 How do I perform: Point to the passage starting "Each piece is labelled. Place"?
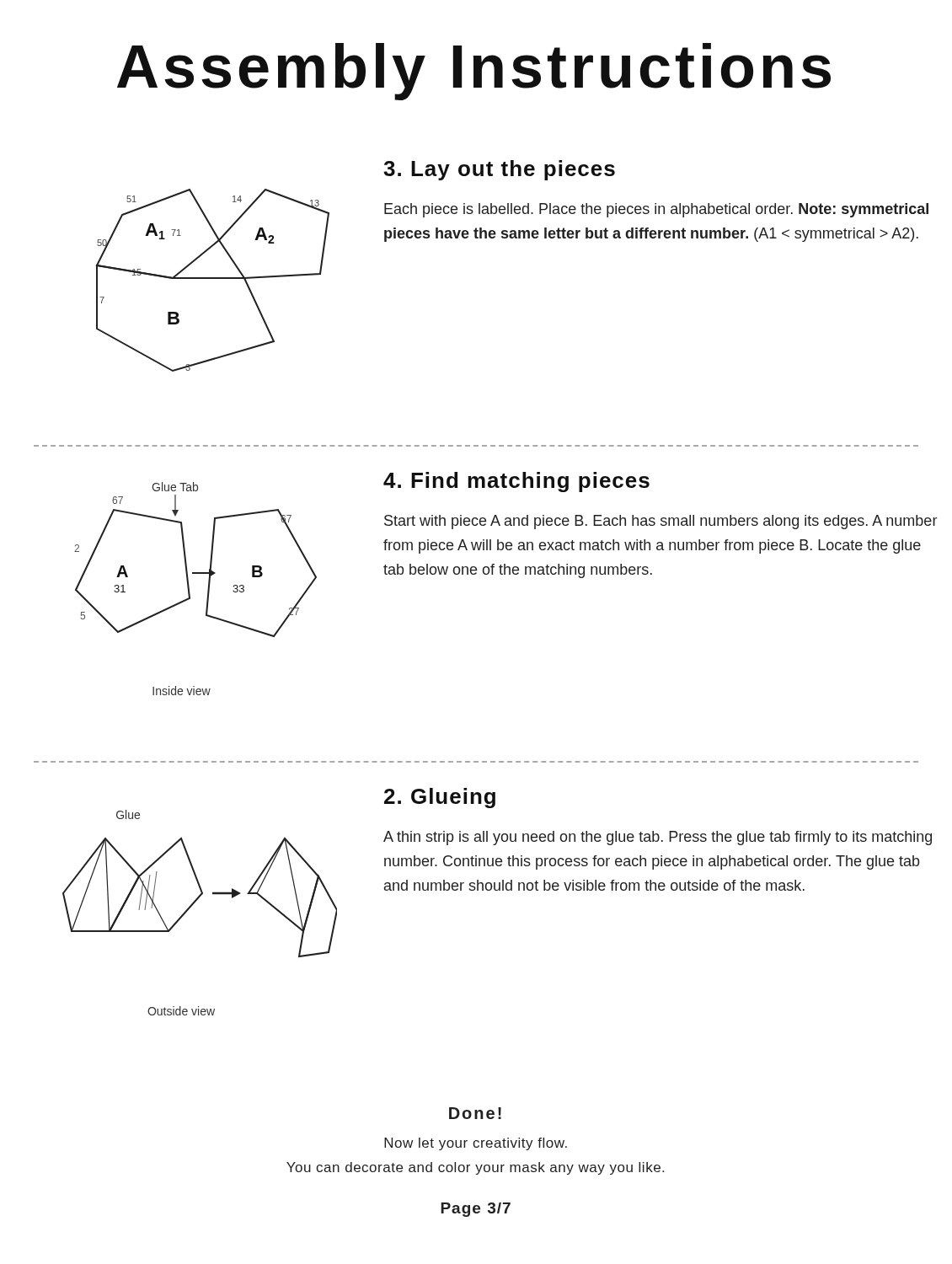pyautogui.click(x=656, y=221)
